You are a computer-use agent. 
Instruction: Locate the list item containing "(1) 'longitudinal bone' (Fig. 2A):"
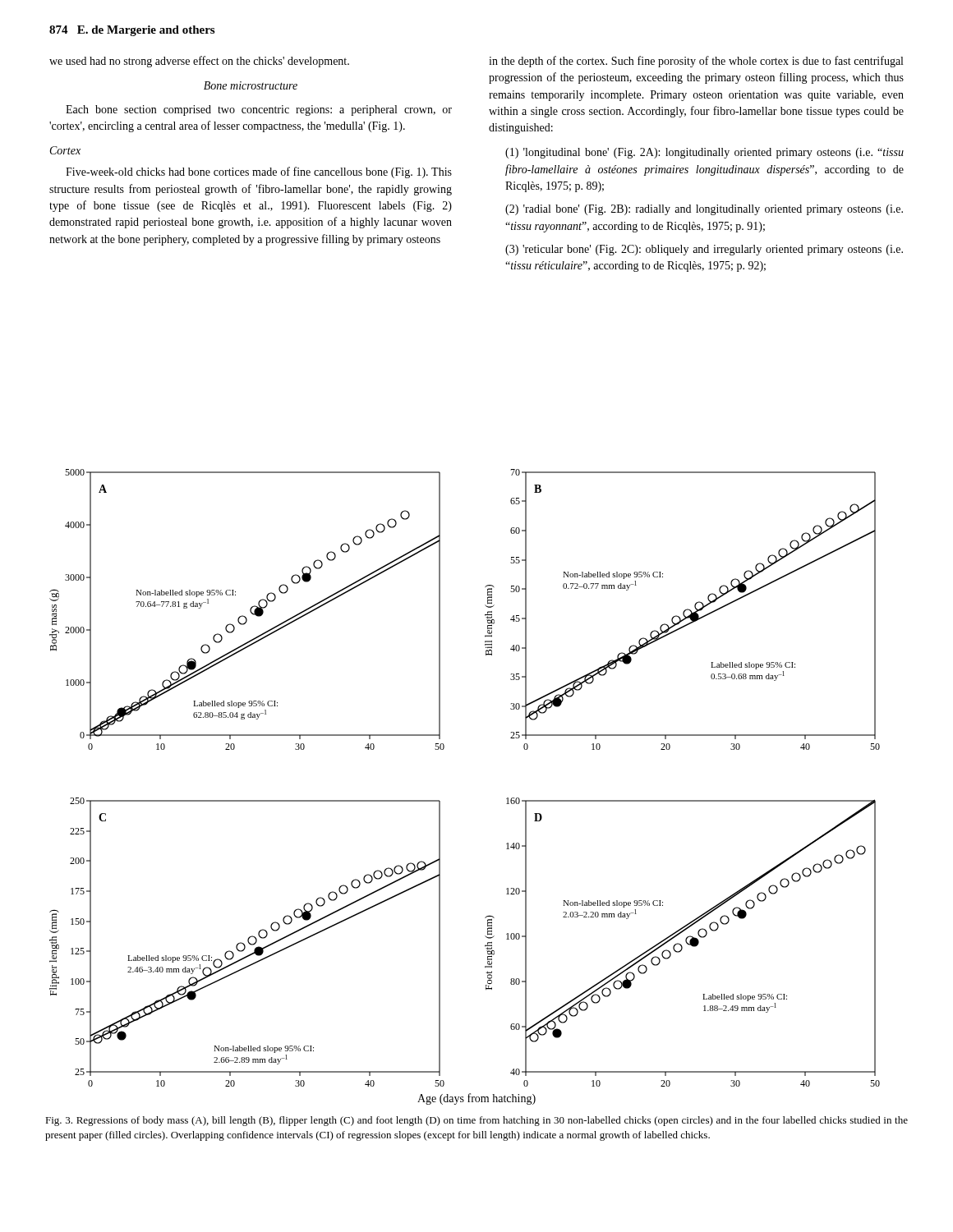pyautogui.click(x=705, y=169)
